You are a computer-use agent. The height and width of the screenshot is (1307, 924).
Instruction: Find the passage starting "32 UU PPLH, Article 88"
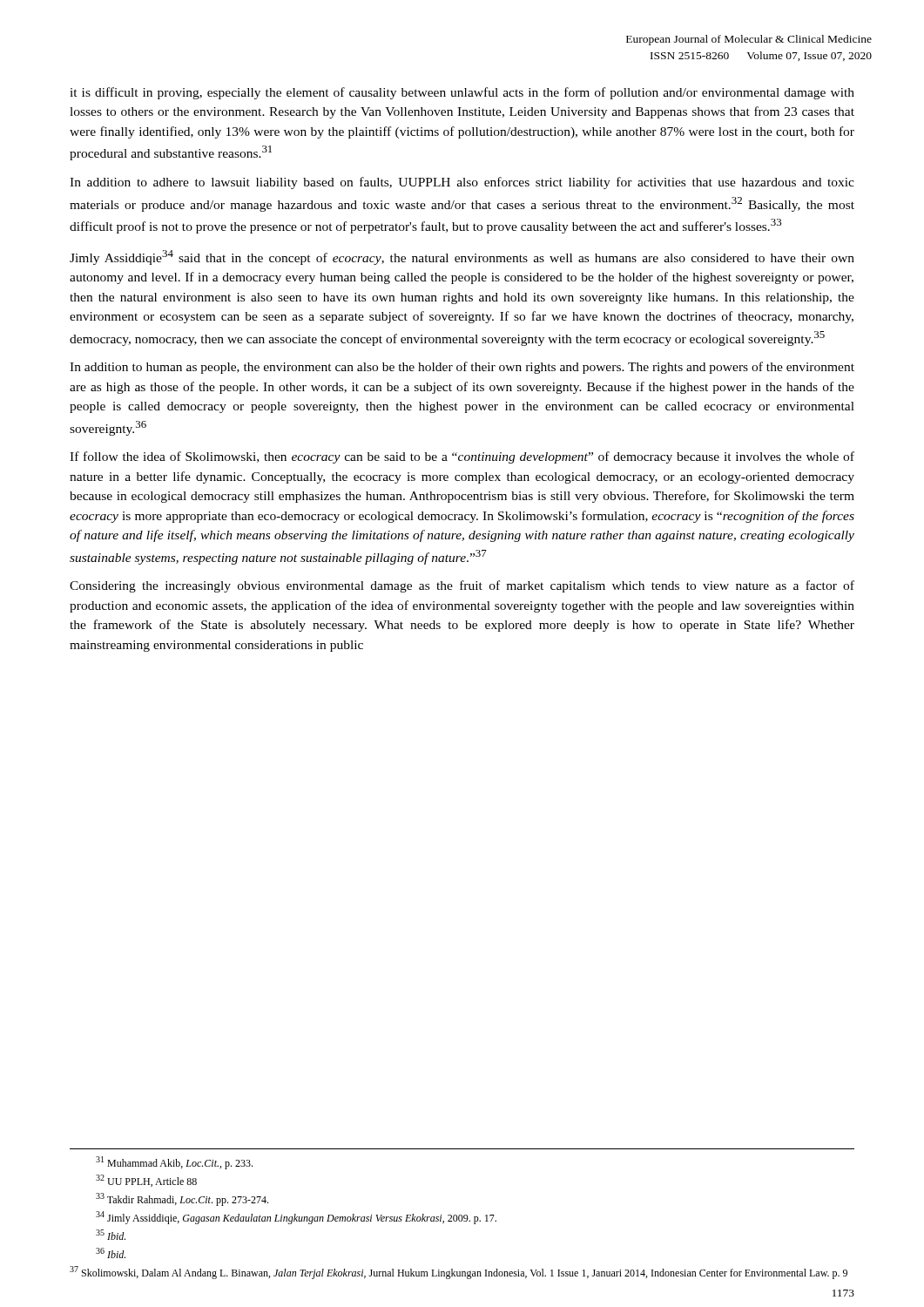point(146,1181)
